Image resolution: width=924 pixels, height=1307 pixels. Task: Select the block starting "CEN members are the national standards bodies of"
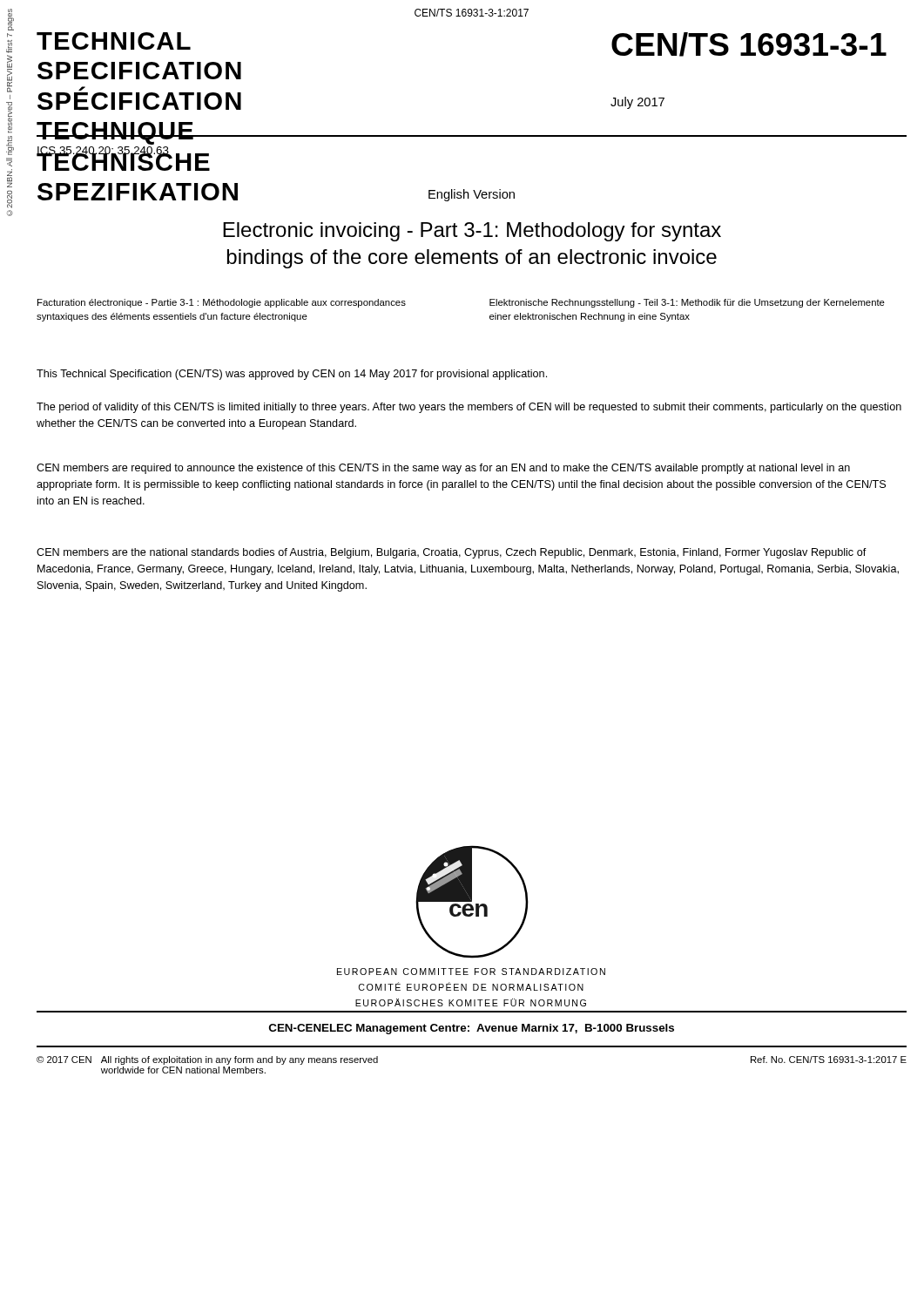[468, 569]
